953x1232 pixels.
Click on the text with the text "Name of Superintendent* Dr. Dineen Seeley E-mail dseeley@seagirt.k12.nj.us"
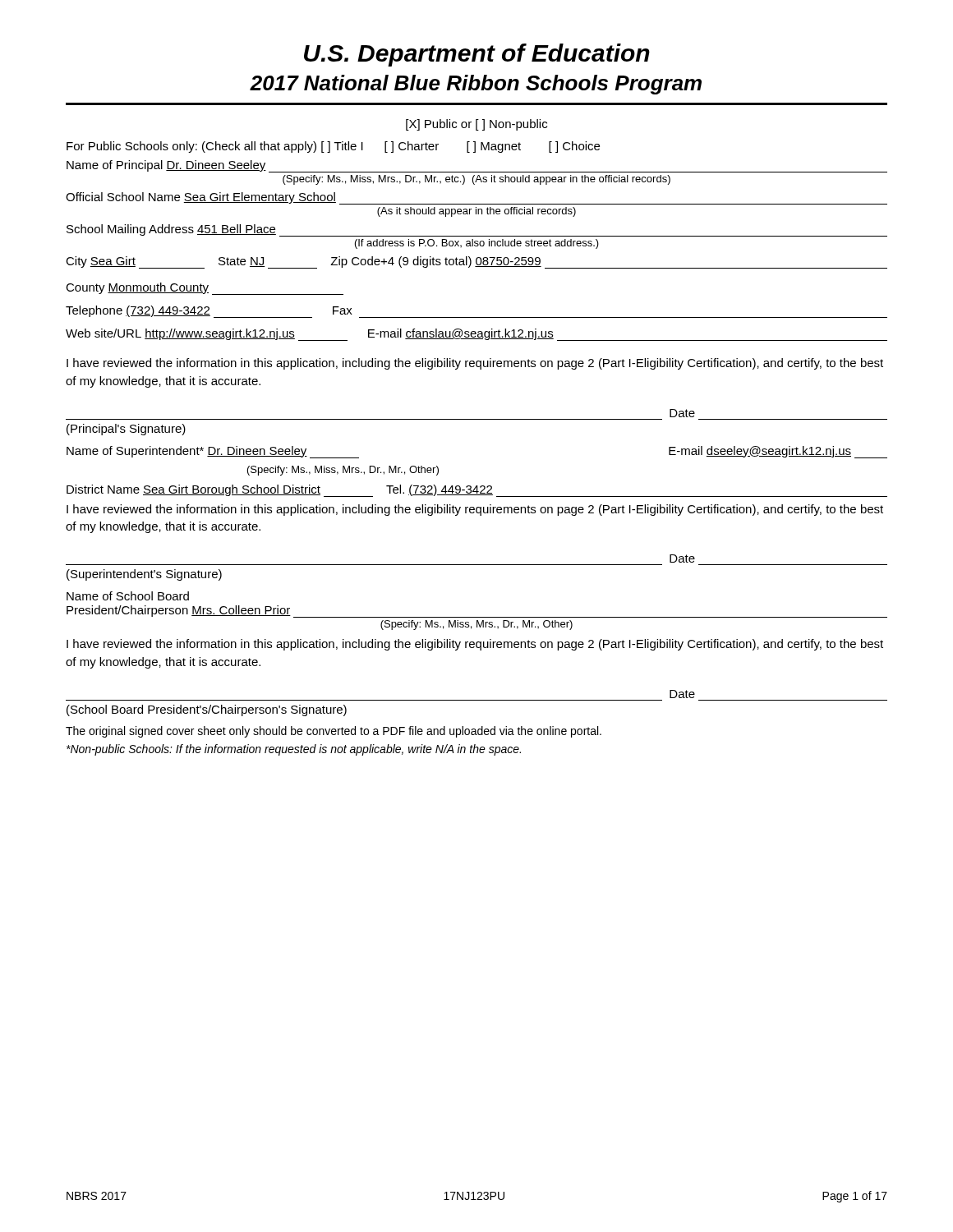[185, 451]
